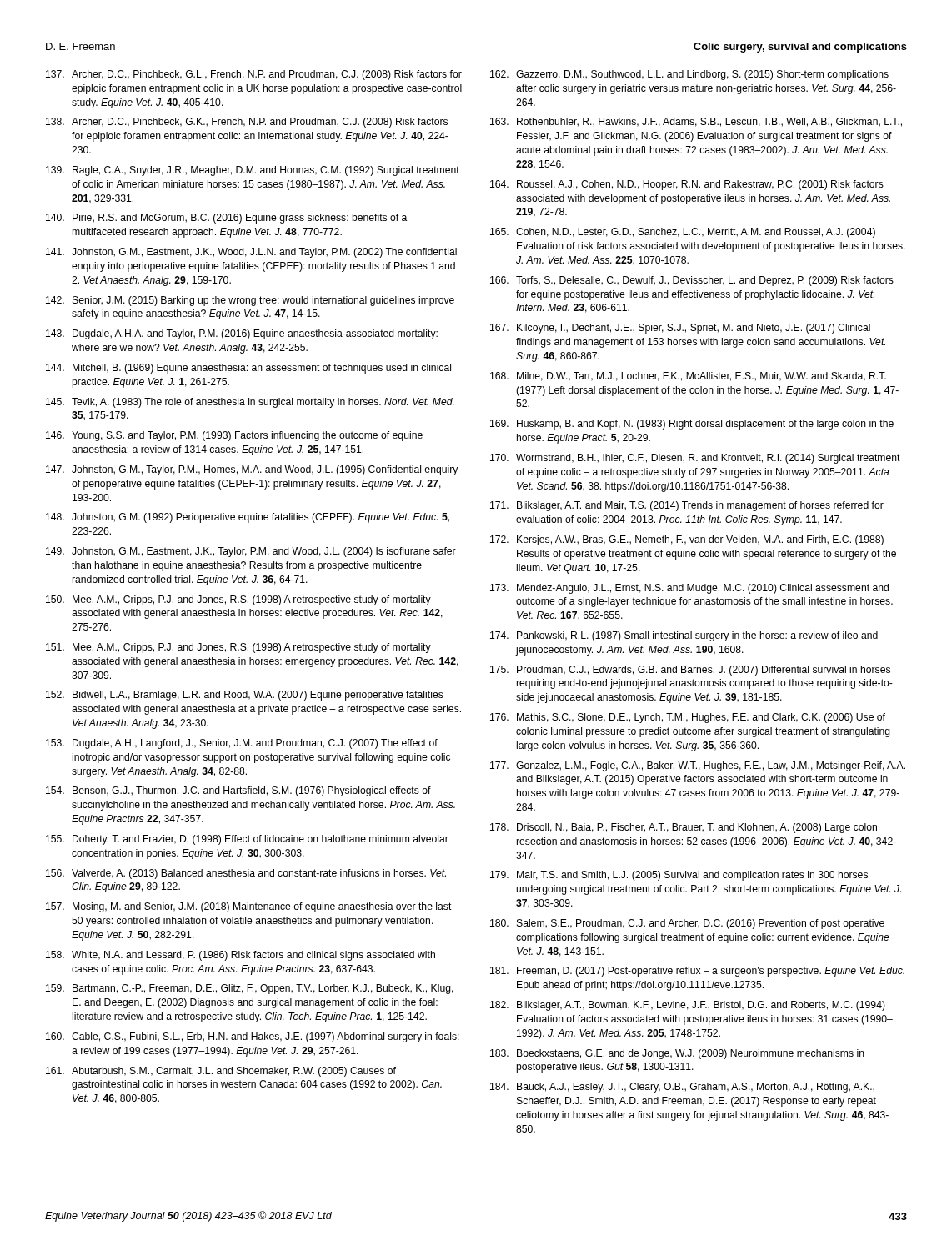The height and width of the screenshot is (1251, 952).
Task: Navigate to the text block starting "140. Pirie, R.S. and"
Action: (254, 225)
